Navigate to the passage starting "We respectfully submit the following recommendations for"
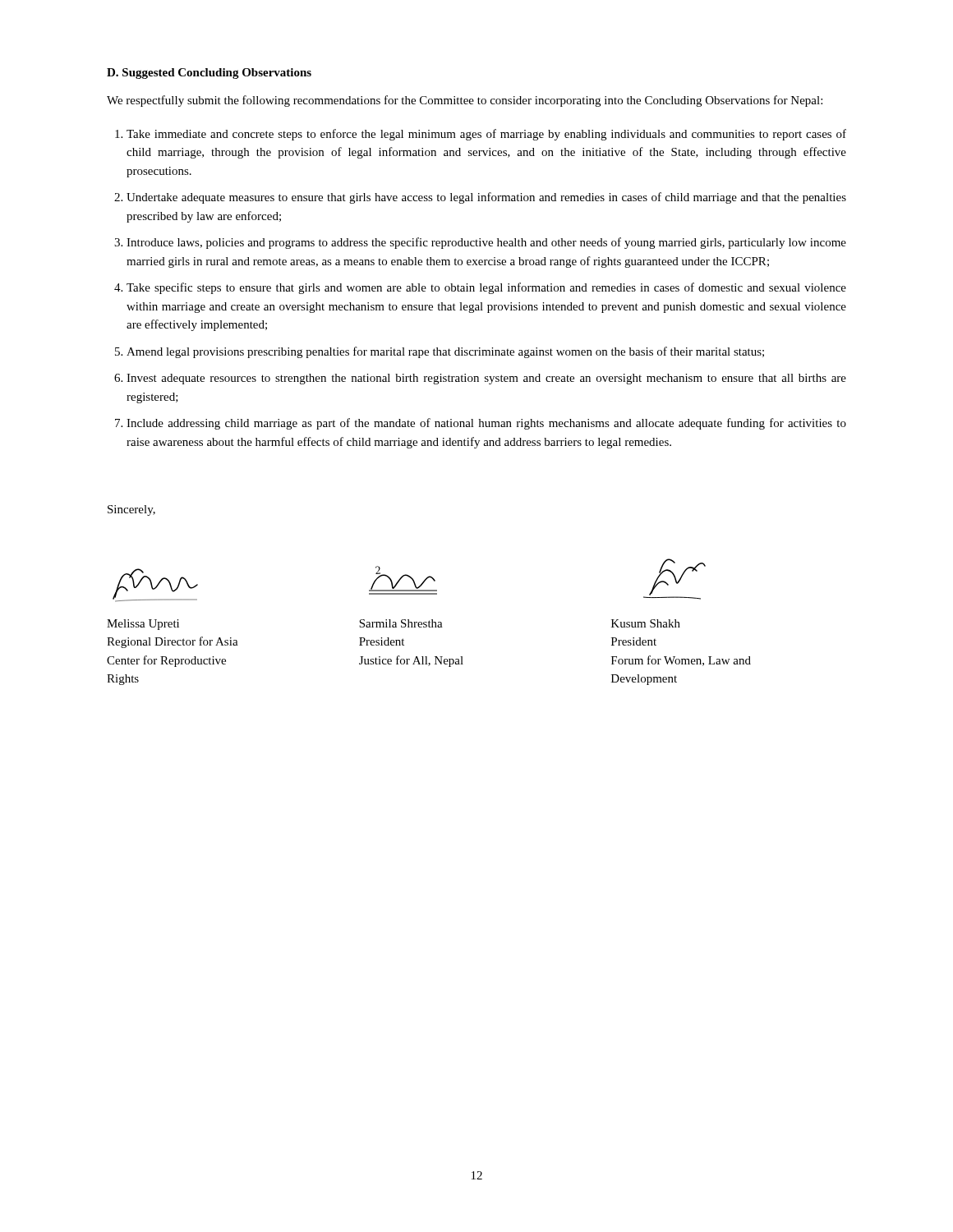The image size is (953, 1232). [x=465, y=100]
